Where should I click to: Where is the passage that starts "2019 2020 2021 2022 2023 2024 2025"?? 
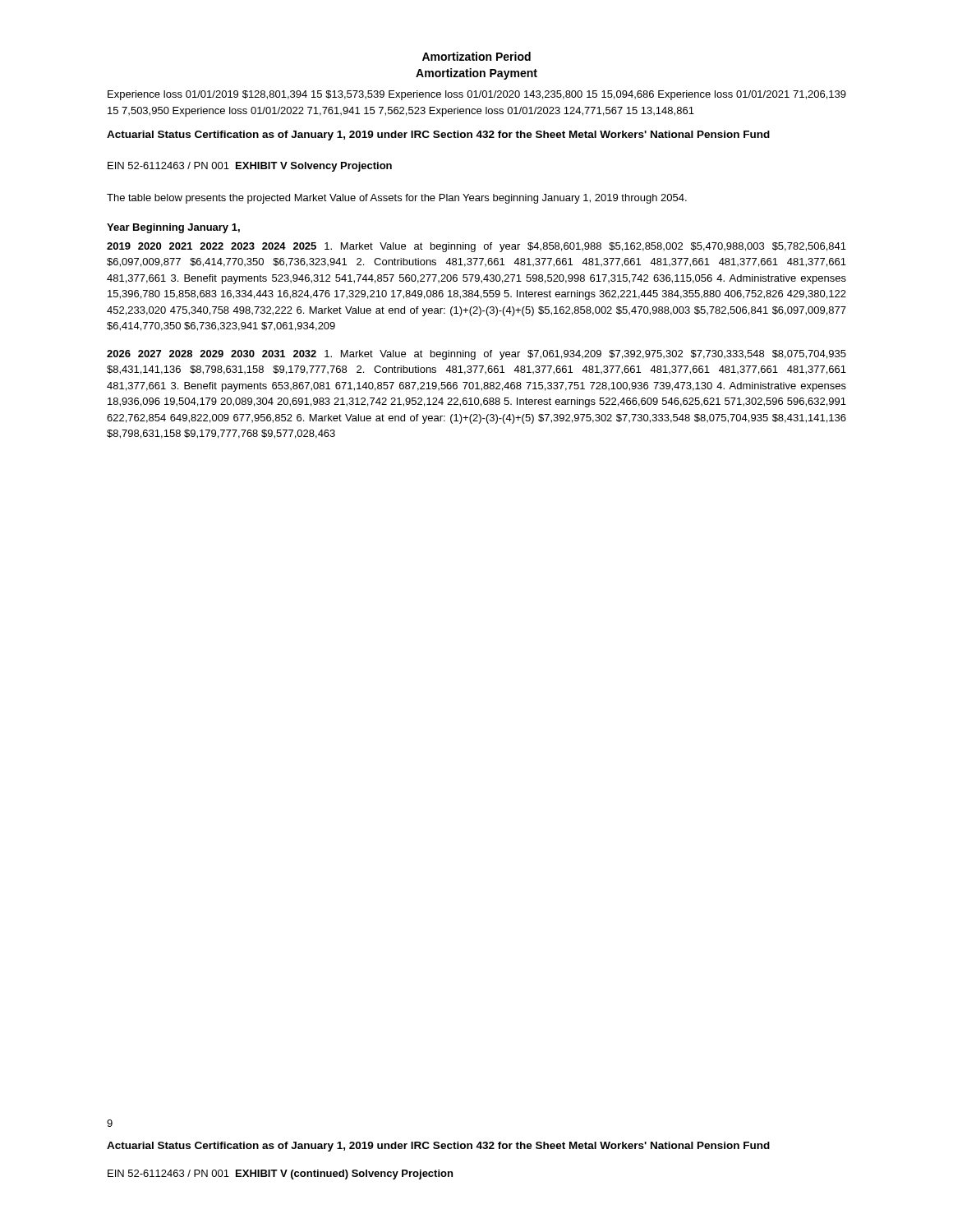[x=476, y=286]
